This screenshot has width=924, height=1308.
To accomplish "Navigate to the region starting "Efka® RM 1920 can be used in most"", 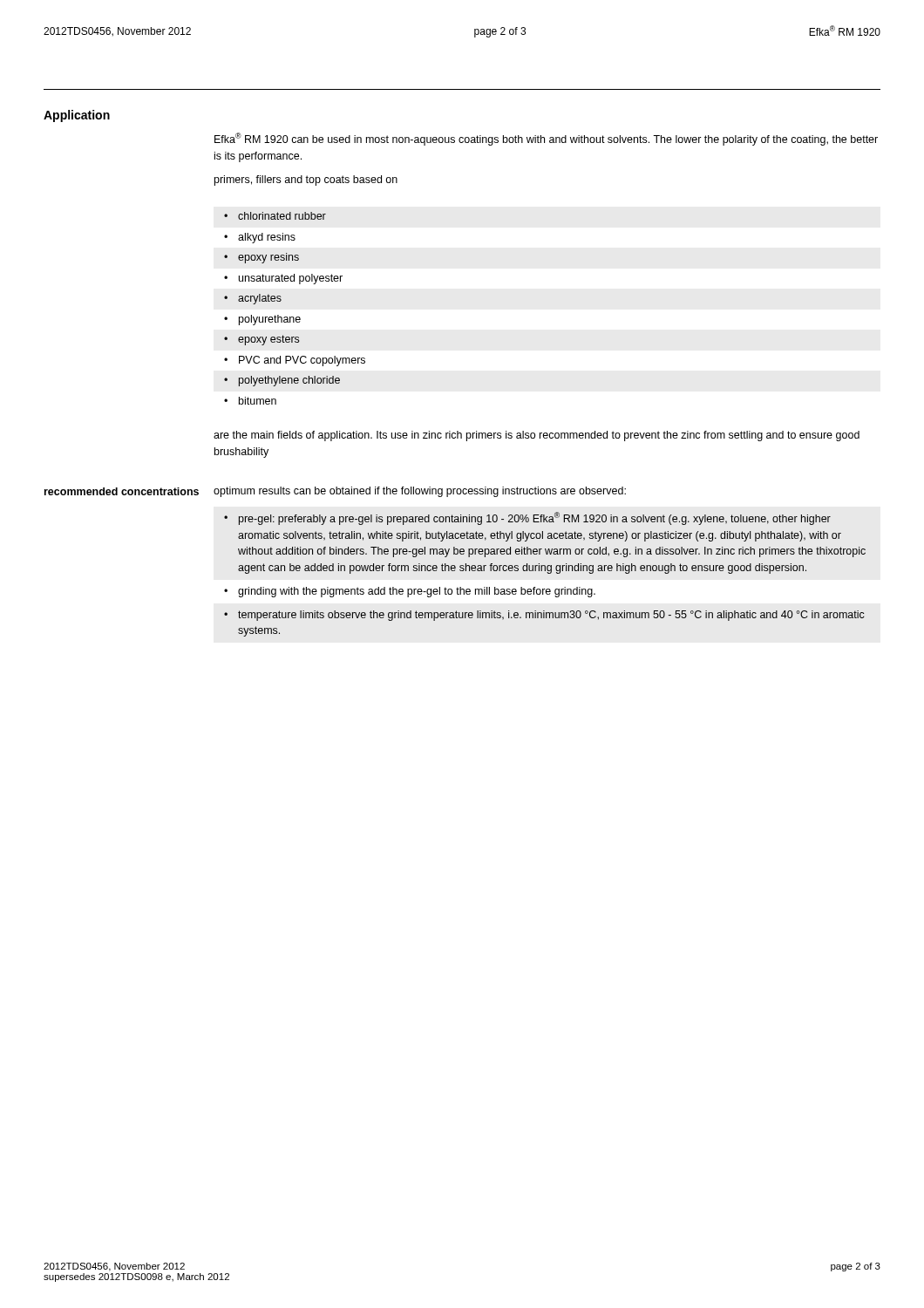I will (546, 139).
